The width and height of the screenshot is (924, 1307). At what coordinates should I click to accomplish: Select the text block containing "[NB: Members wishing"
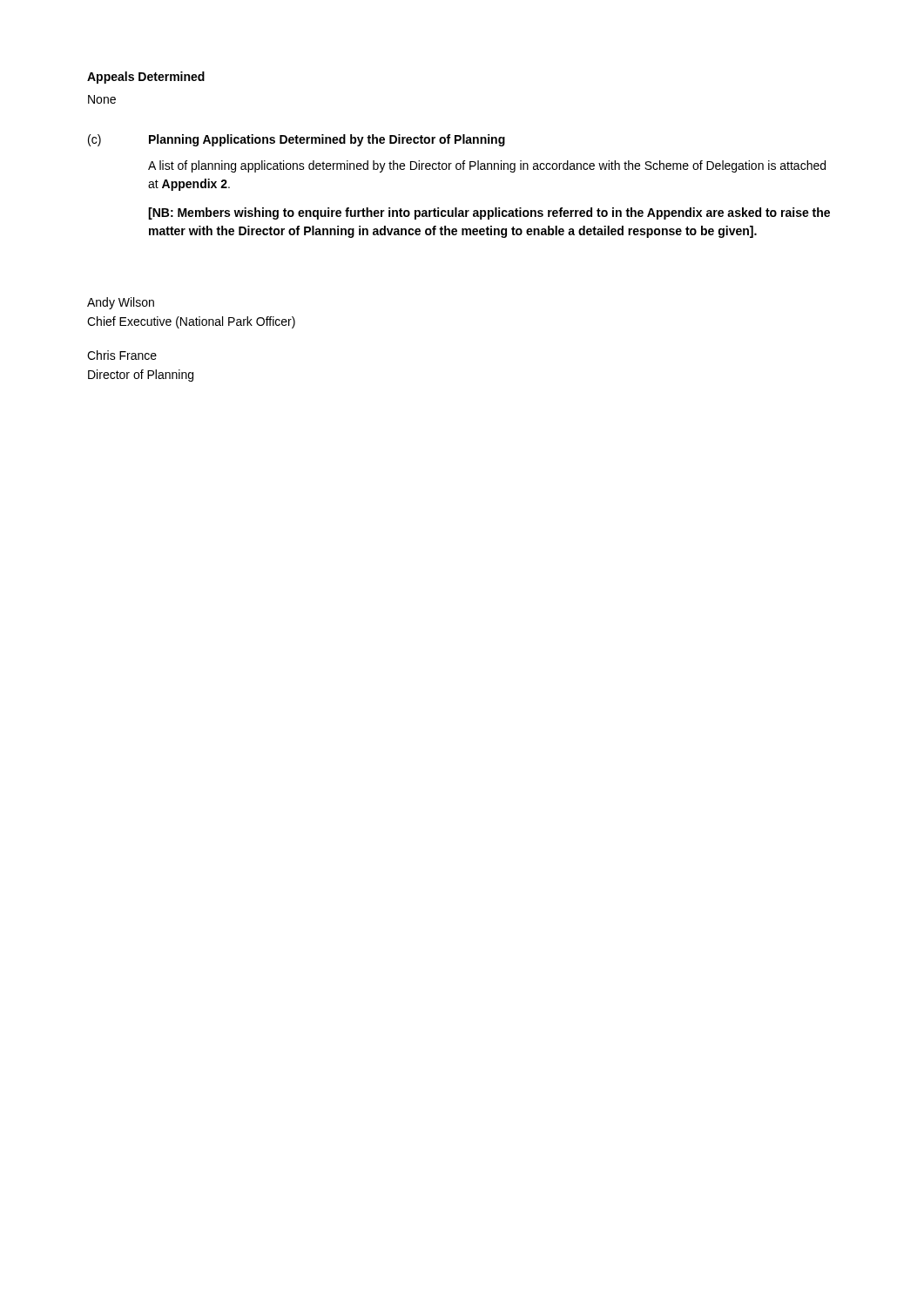pos(489,222)
